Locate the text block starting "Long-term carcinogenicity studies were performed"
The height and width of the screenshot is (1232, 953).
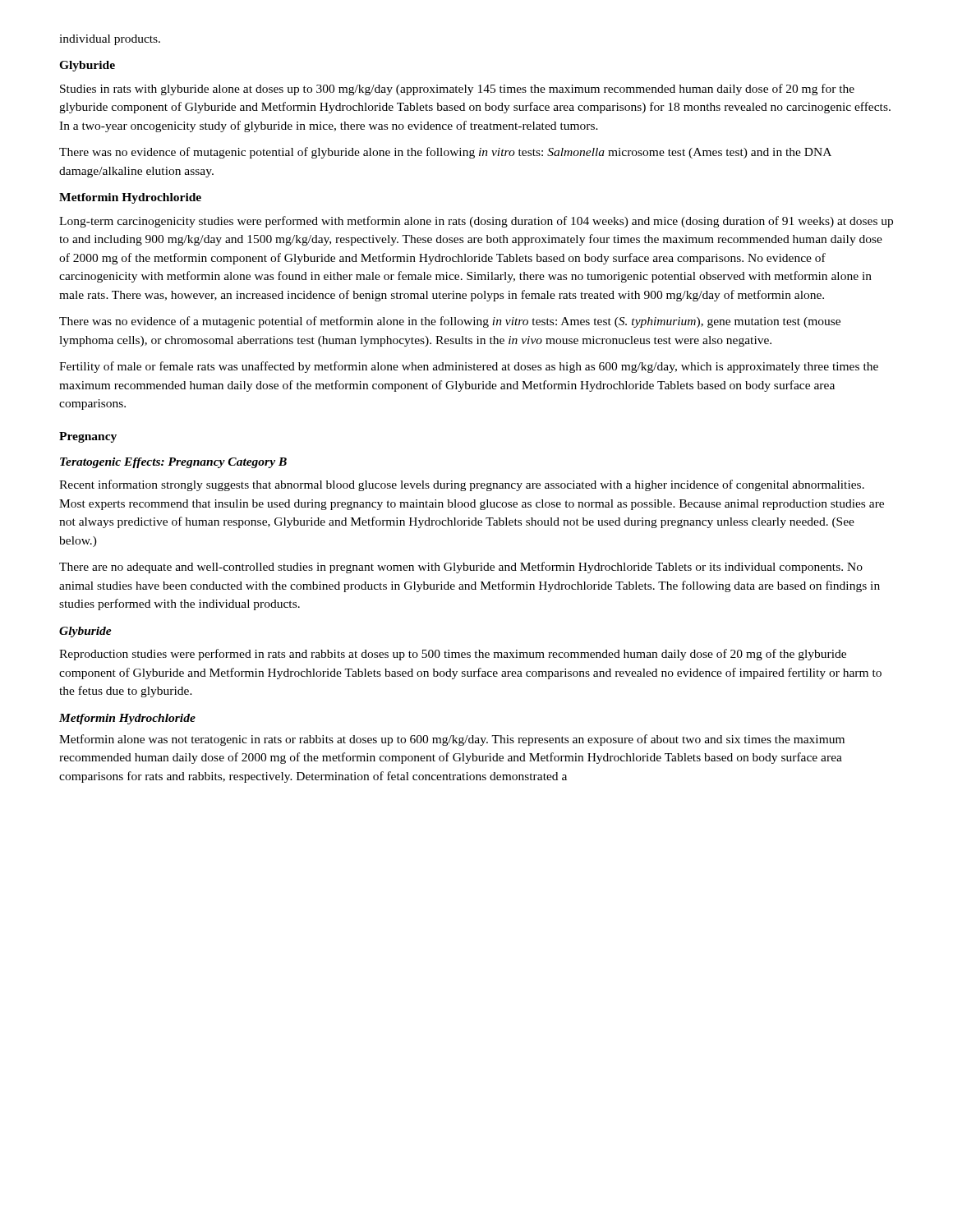coord(476,257)
